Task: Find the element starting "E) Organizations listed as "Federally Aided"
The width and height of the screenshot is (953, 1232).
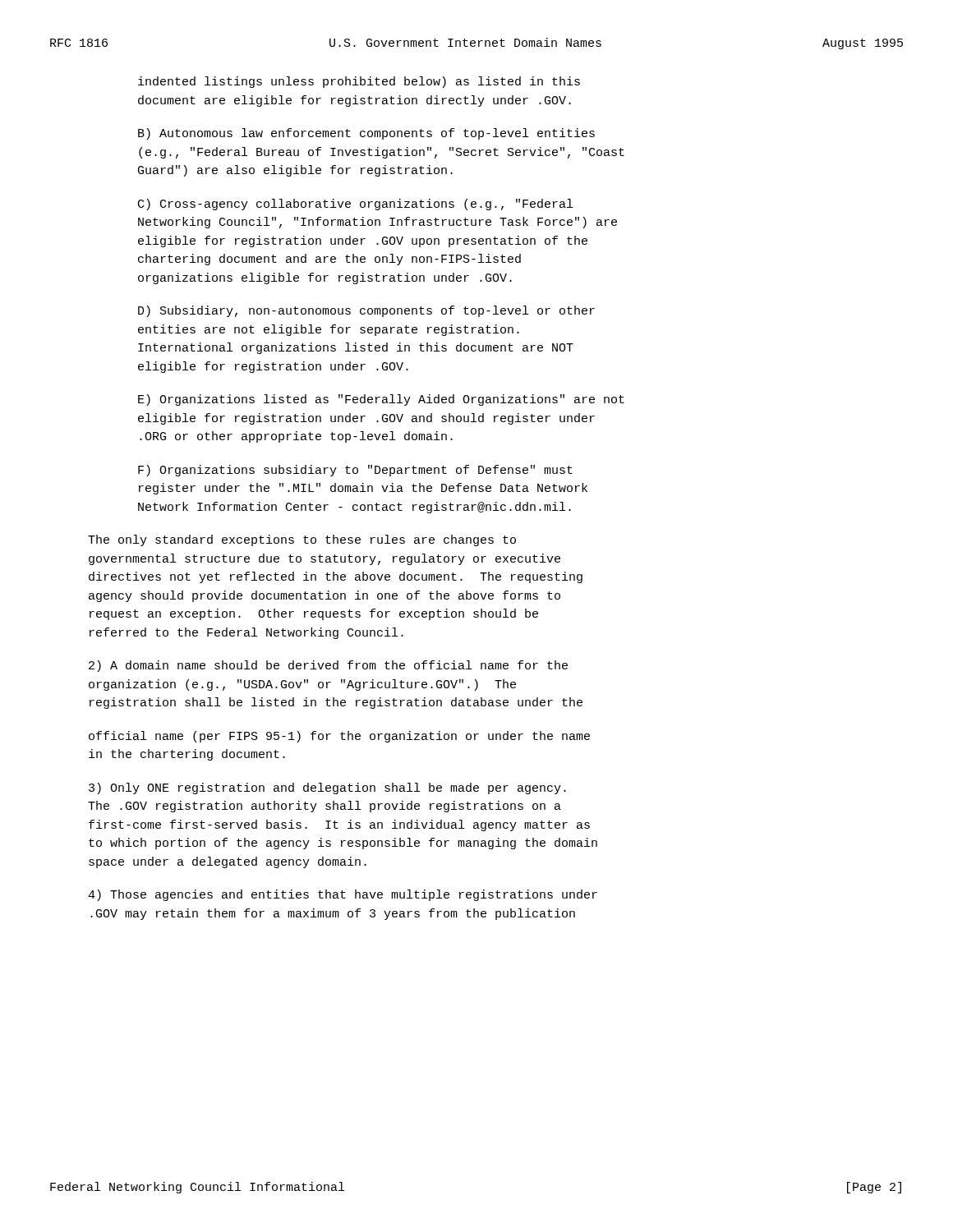Action: [370, 419]
